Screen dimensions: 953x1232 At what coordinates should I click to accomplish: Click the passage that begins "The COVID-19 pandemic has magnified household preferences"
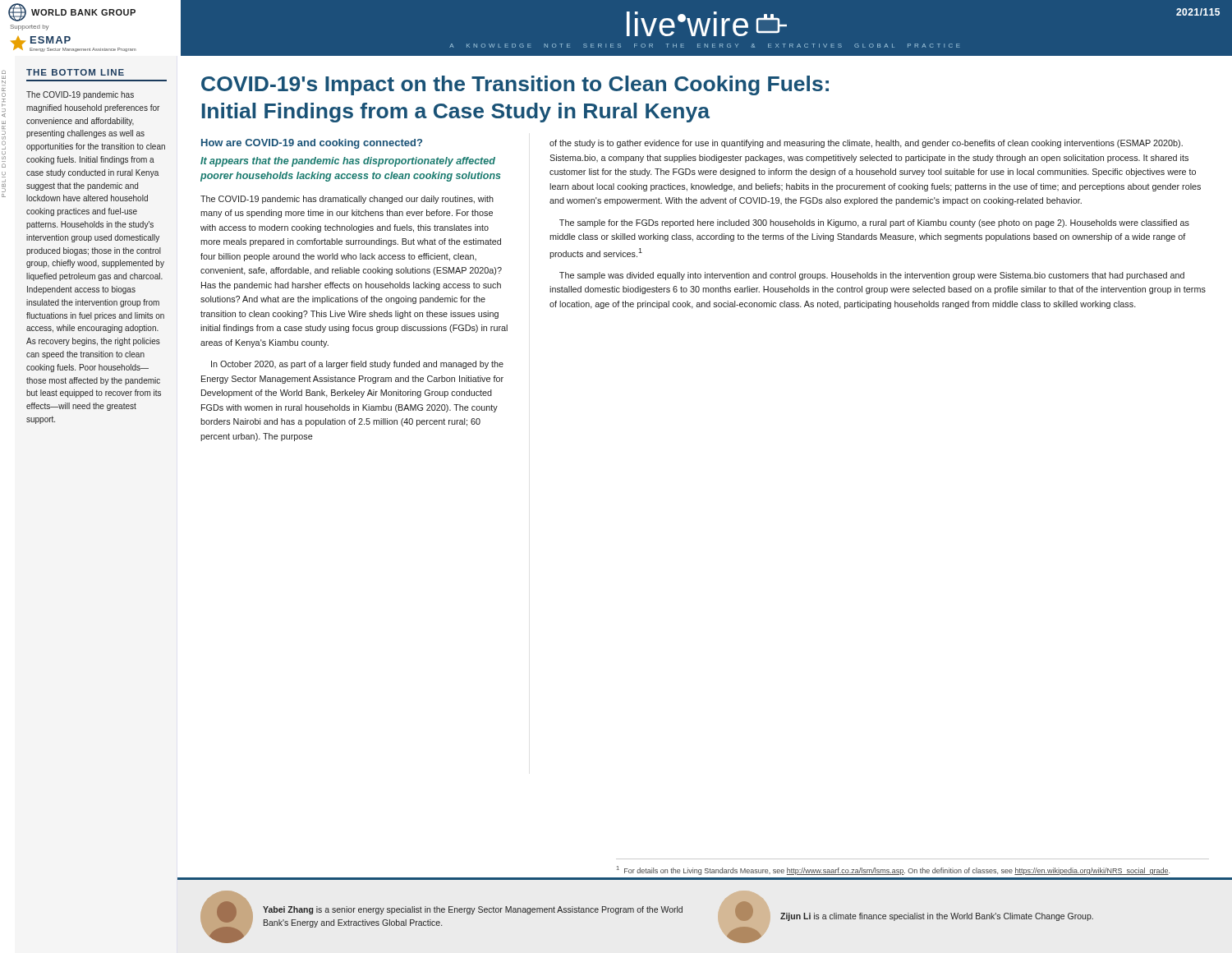96,257
